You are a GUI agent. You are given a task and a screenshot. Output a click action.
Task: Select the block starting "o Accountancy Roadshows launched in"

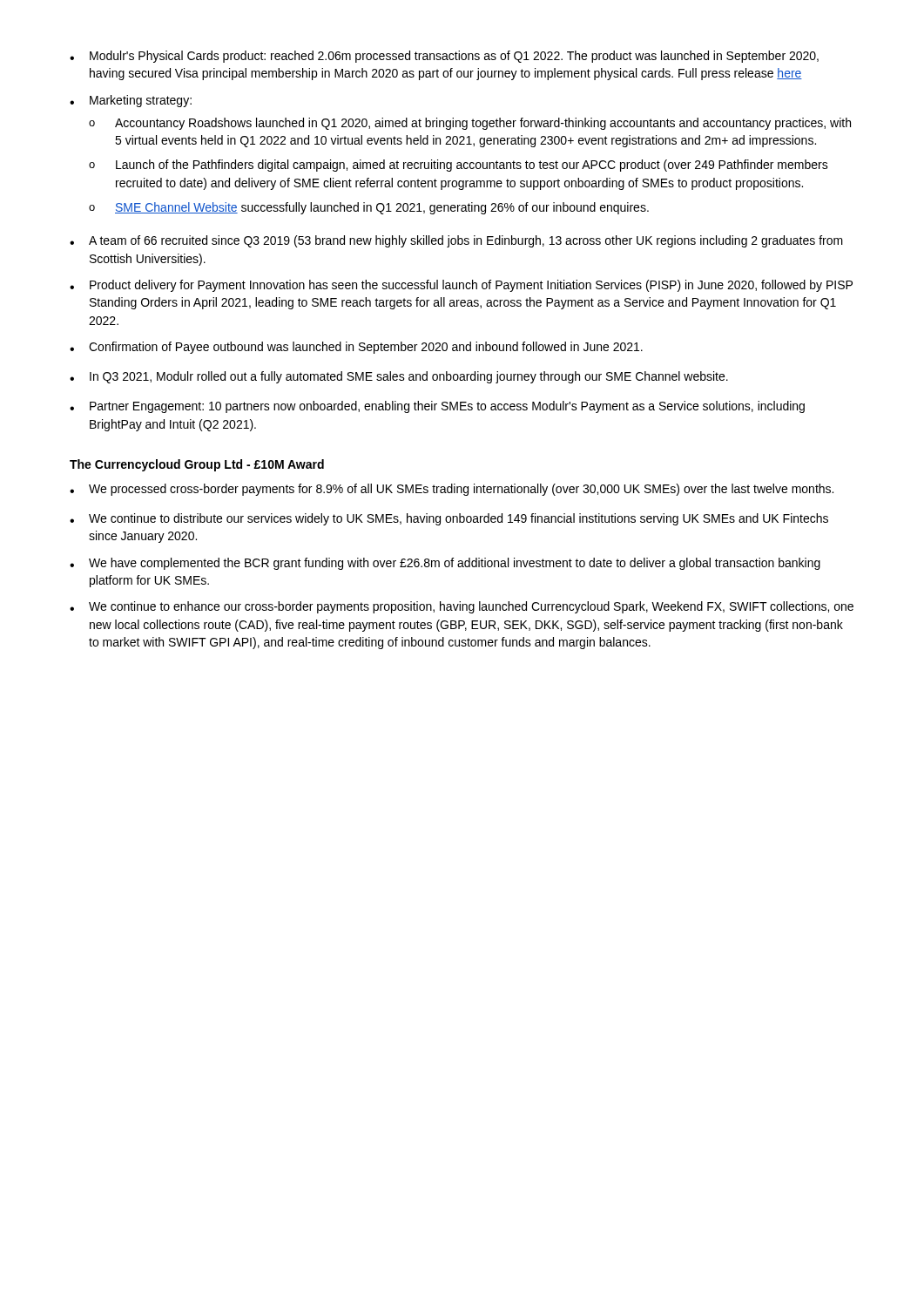[x=472, y=132]
